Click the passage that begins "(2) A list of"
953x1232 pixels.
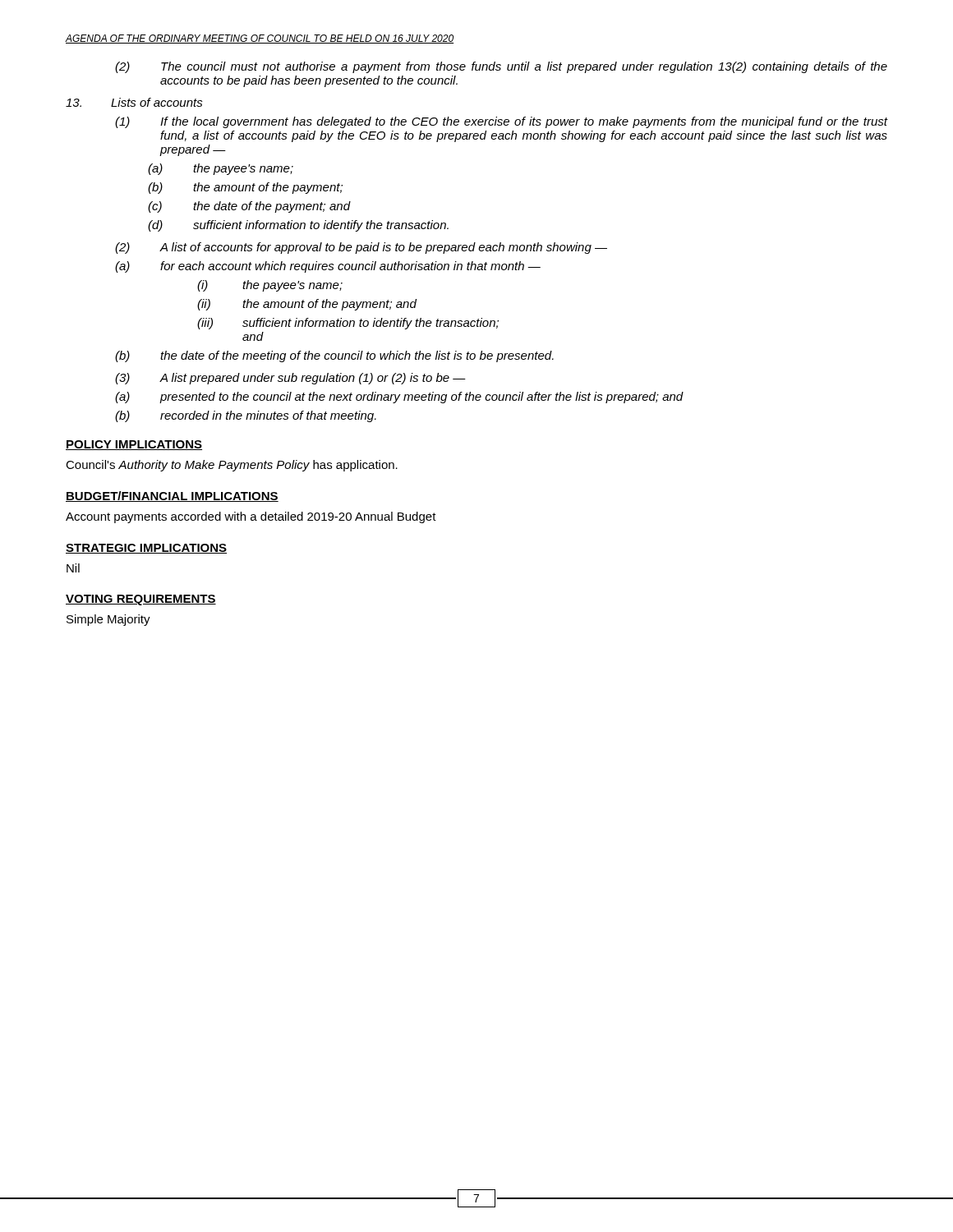click(501, 247)
